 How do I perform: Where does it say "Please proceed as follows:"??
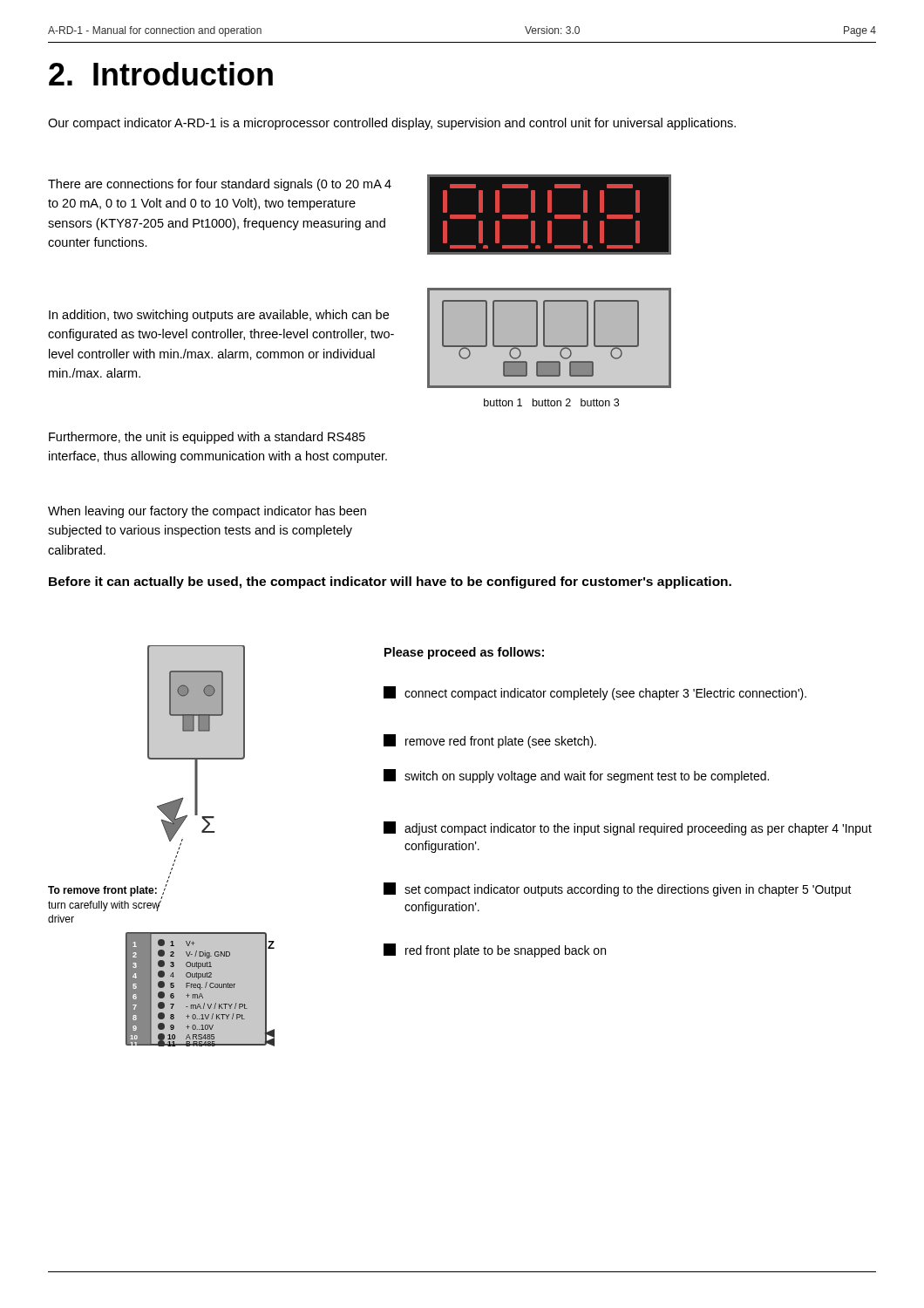click(x=464, y=652)
